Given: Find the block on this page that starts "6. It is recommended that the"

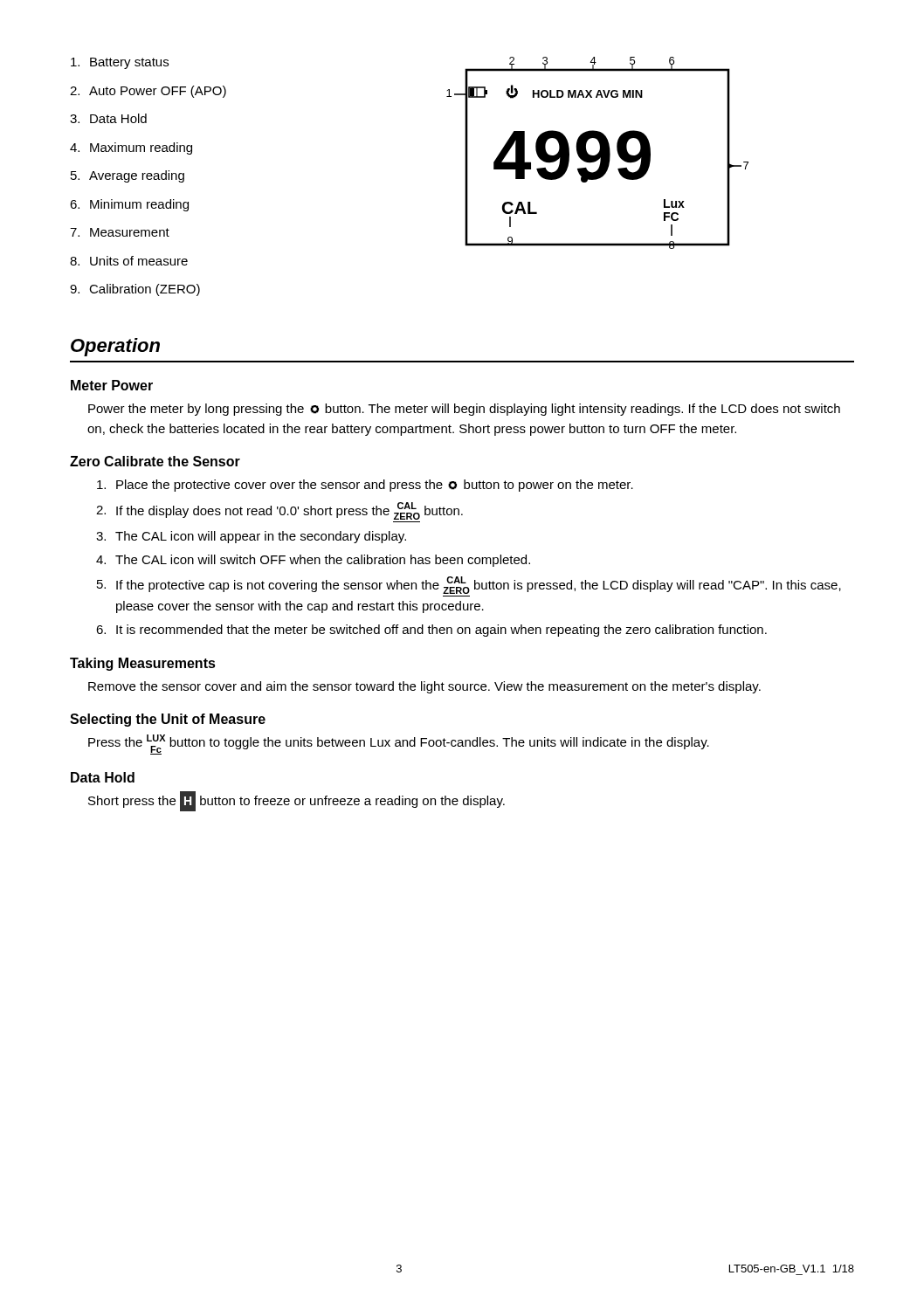Looking at the screenshot, I should click(x=475, y=630).
